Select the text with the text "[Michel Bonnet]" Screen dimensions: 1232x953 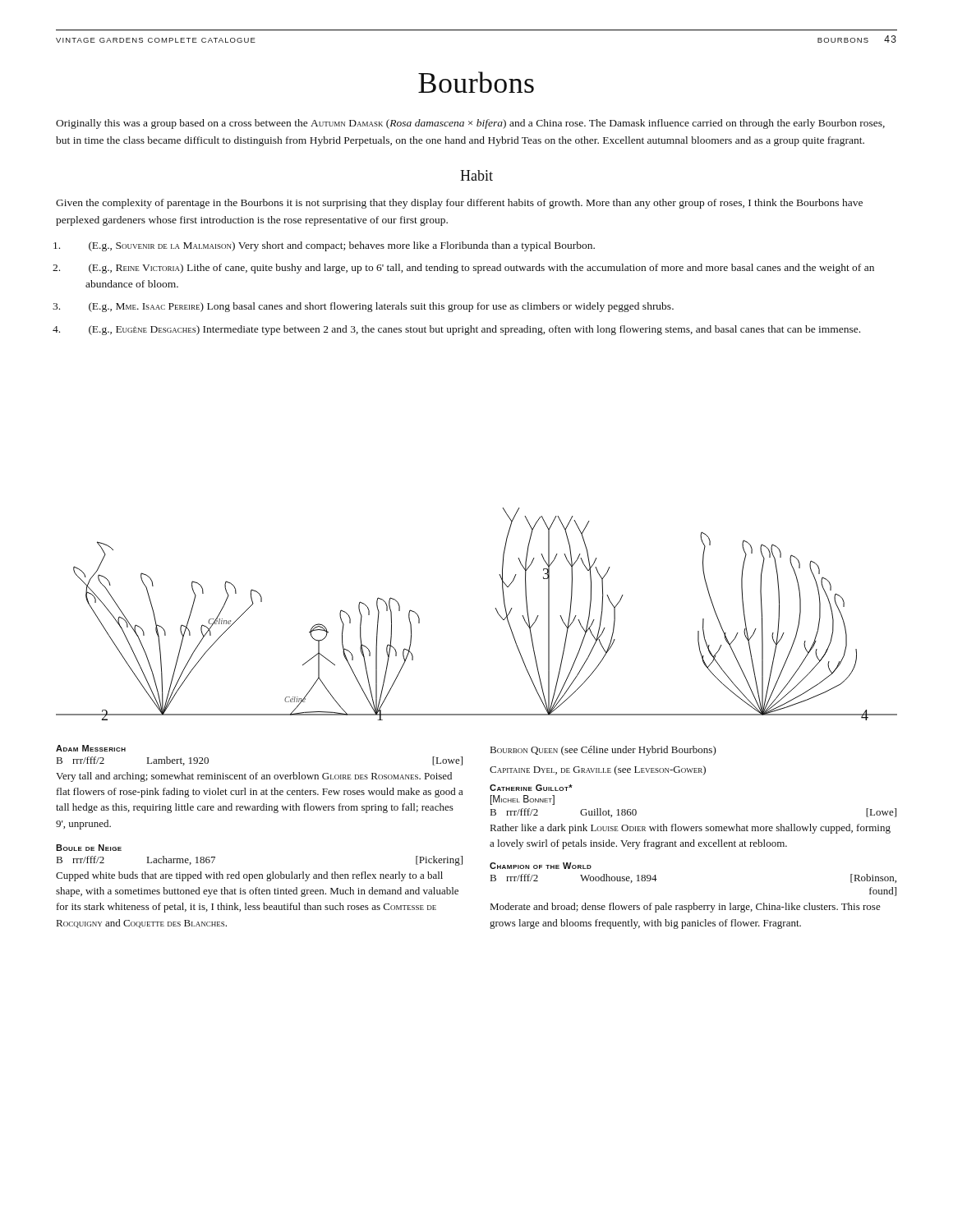[x=522, y=799]
